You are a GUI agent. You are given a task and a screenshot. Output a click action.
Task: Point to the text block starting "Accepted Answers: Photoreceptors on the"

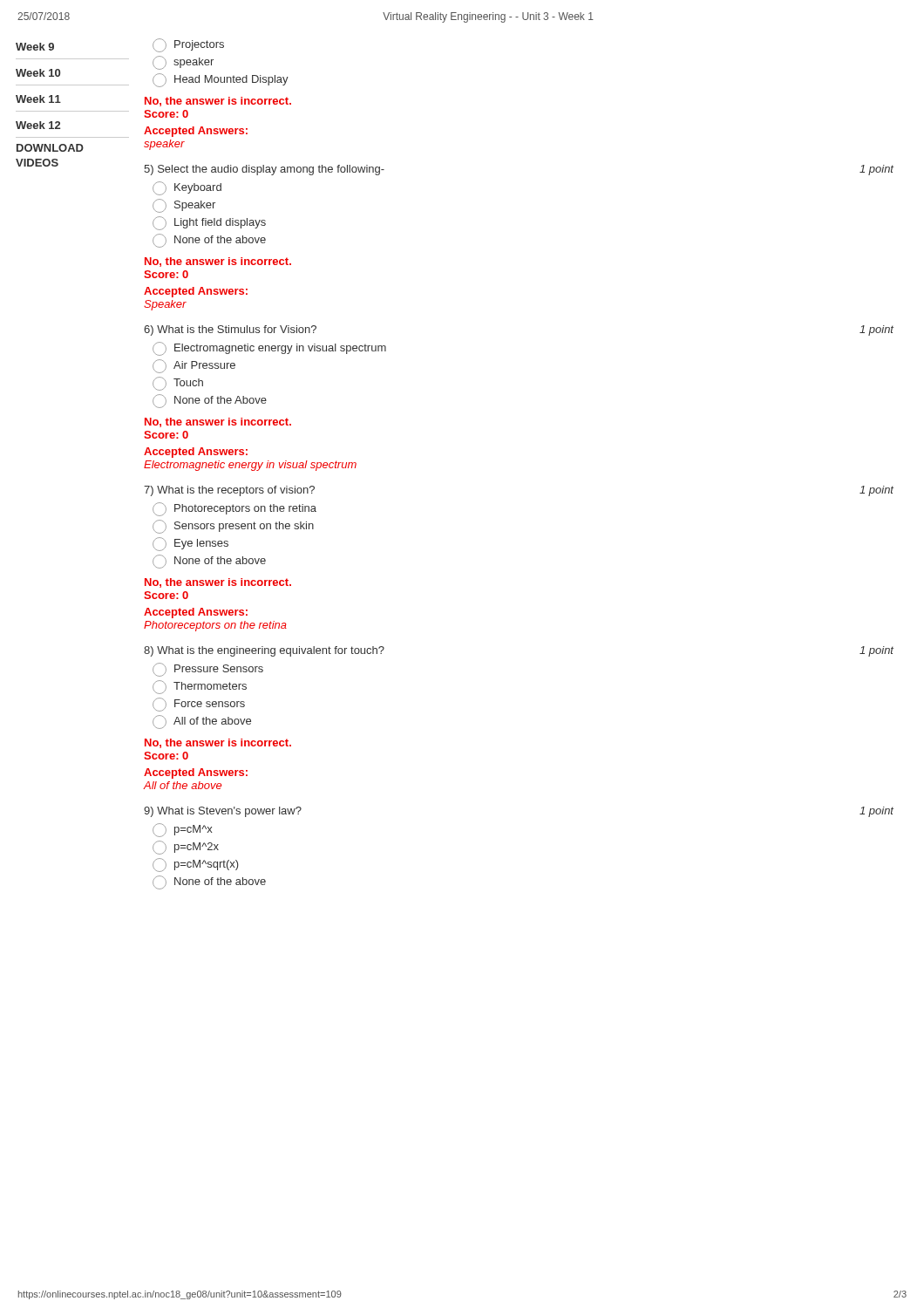coord(196,613)
